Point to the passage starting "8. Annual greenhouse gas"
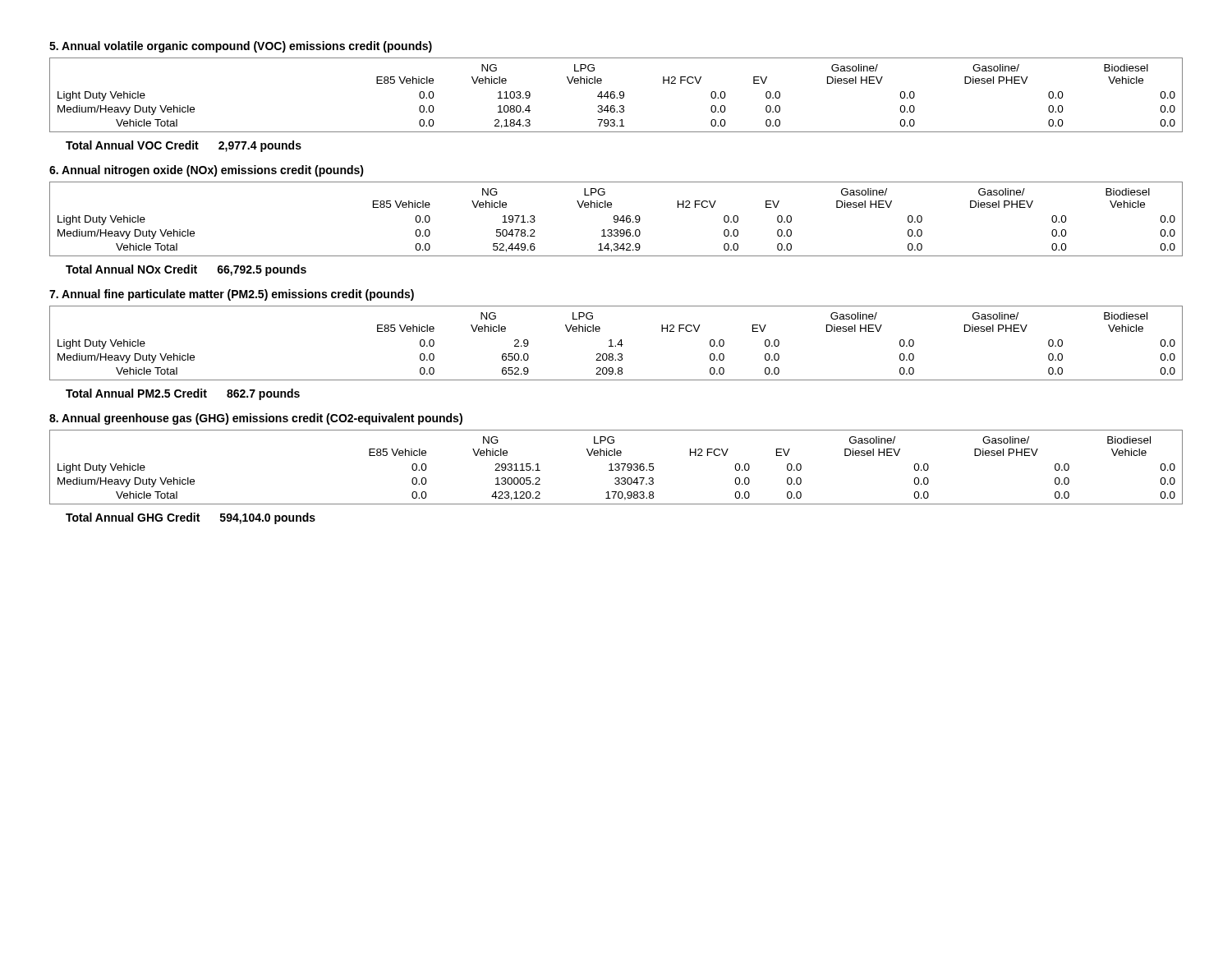 256,418
